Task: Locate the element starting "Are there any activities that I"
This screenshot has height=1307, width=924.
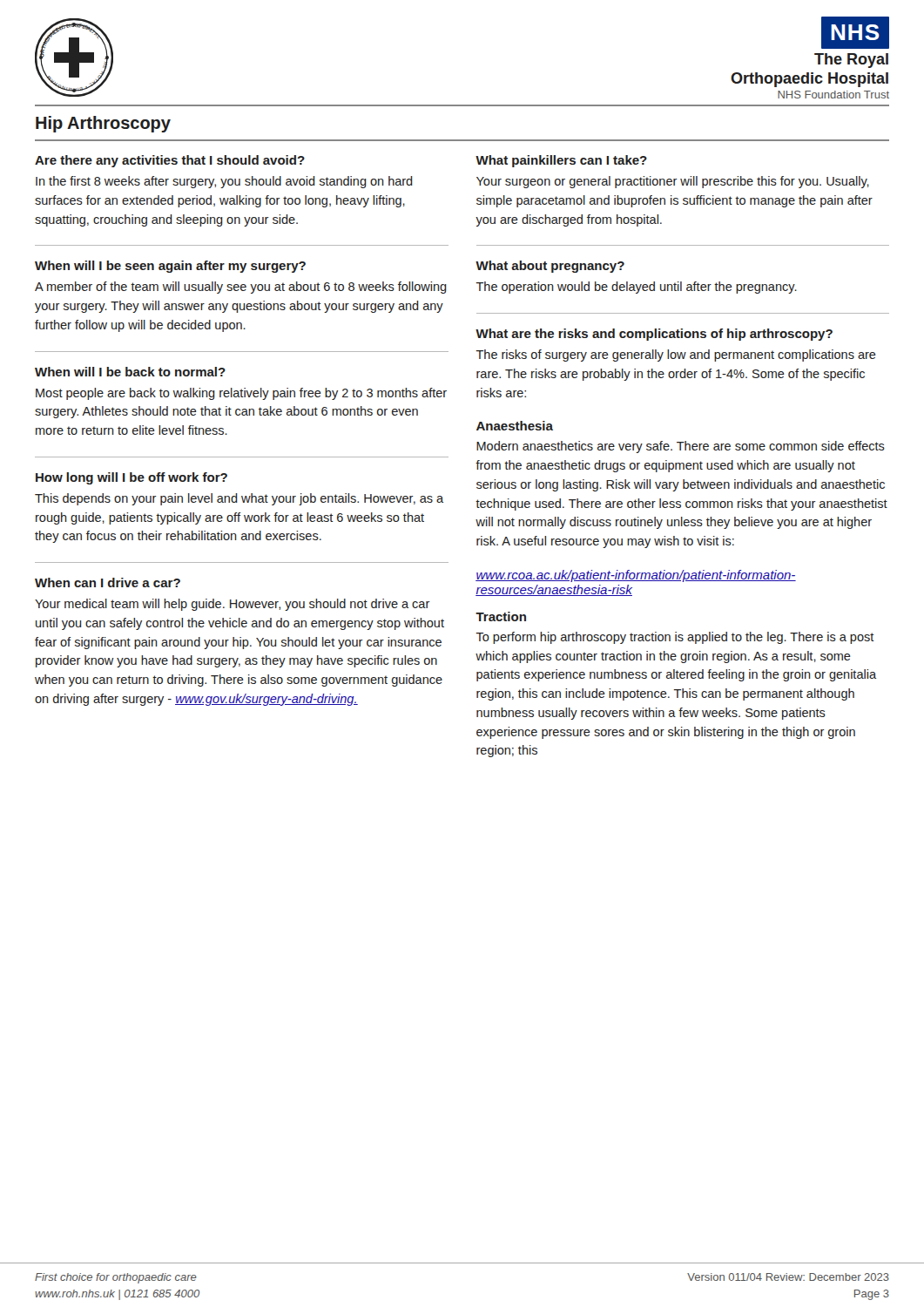Action: [170, 160]
